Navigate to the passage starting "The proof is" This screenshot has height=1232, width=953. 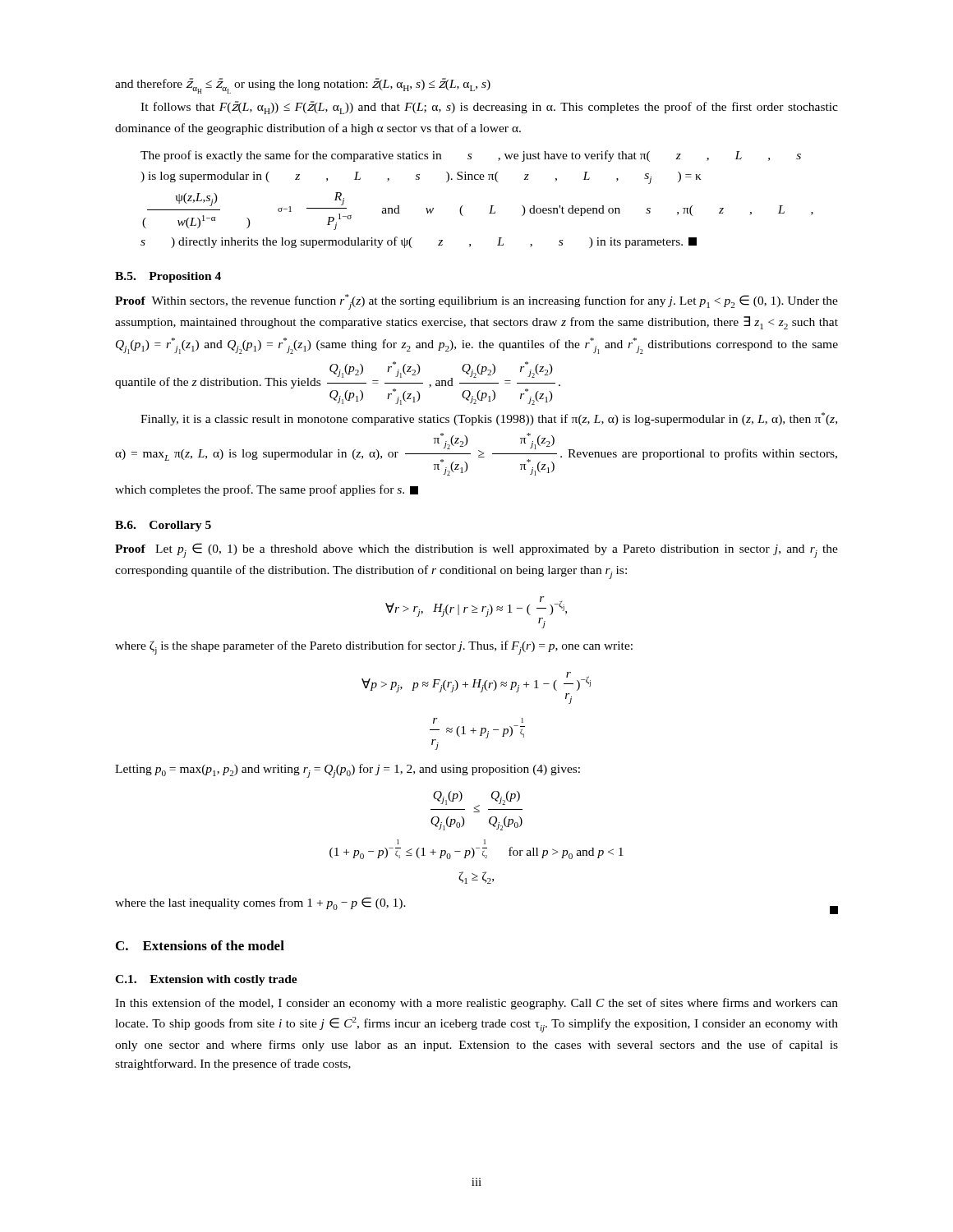(471, 156)
